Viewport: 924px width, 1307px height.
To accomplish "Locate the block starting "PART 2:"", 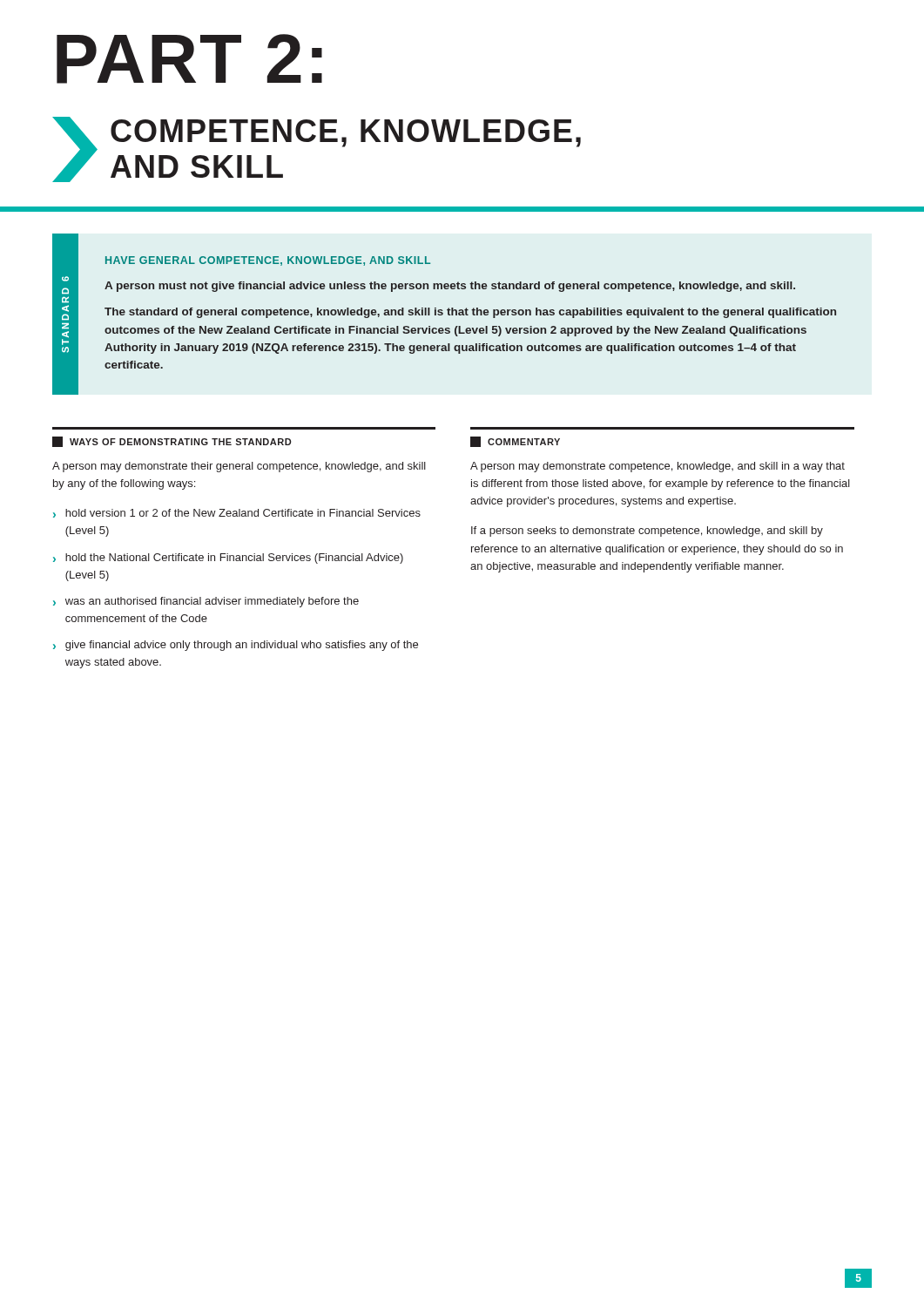I will [191, 59].
